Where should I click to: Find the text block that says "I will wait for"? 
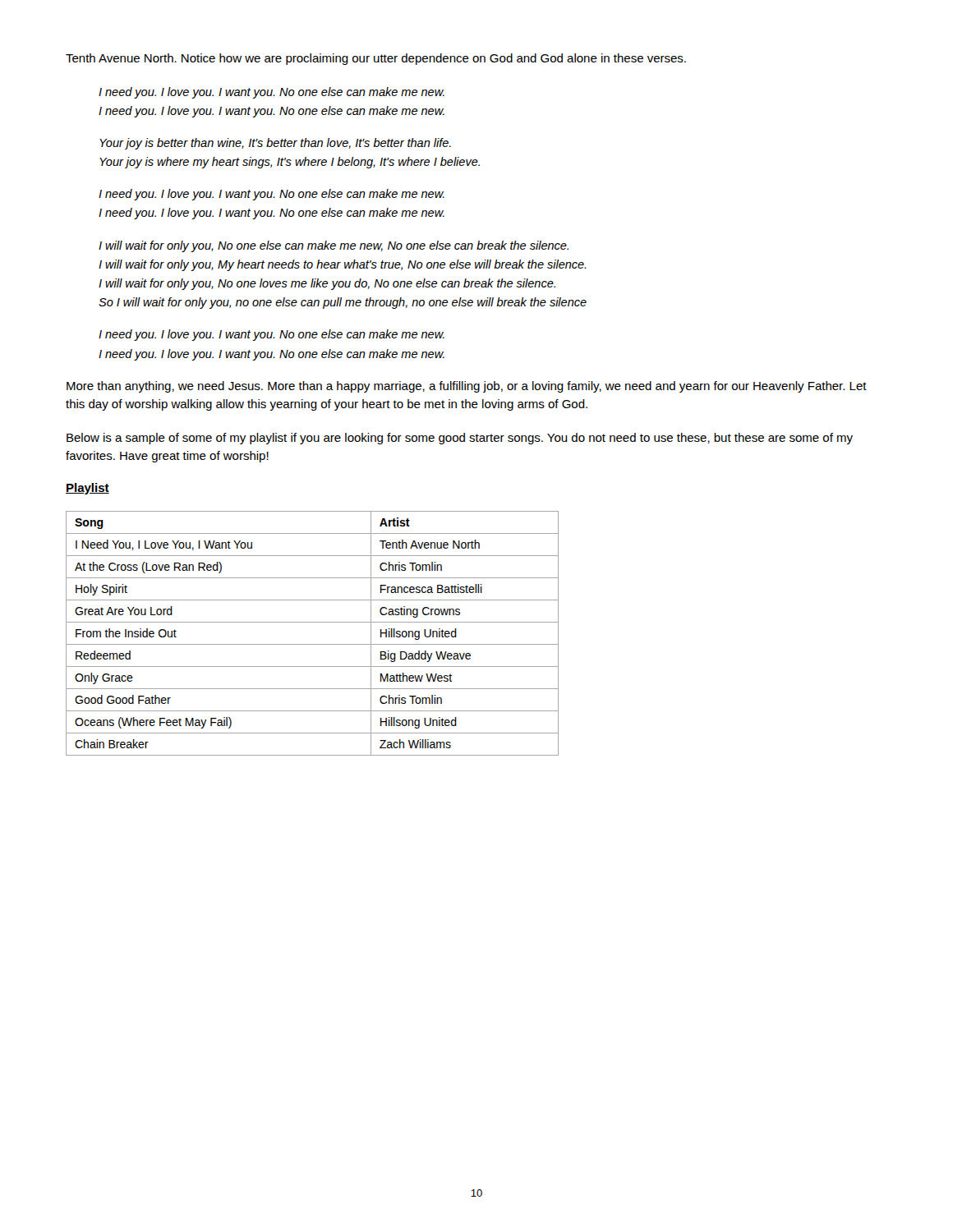click(343, 274)
